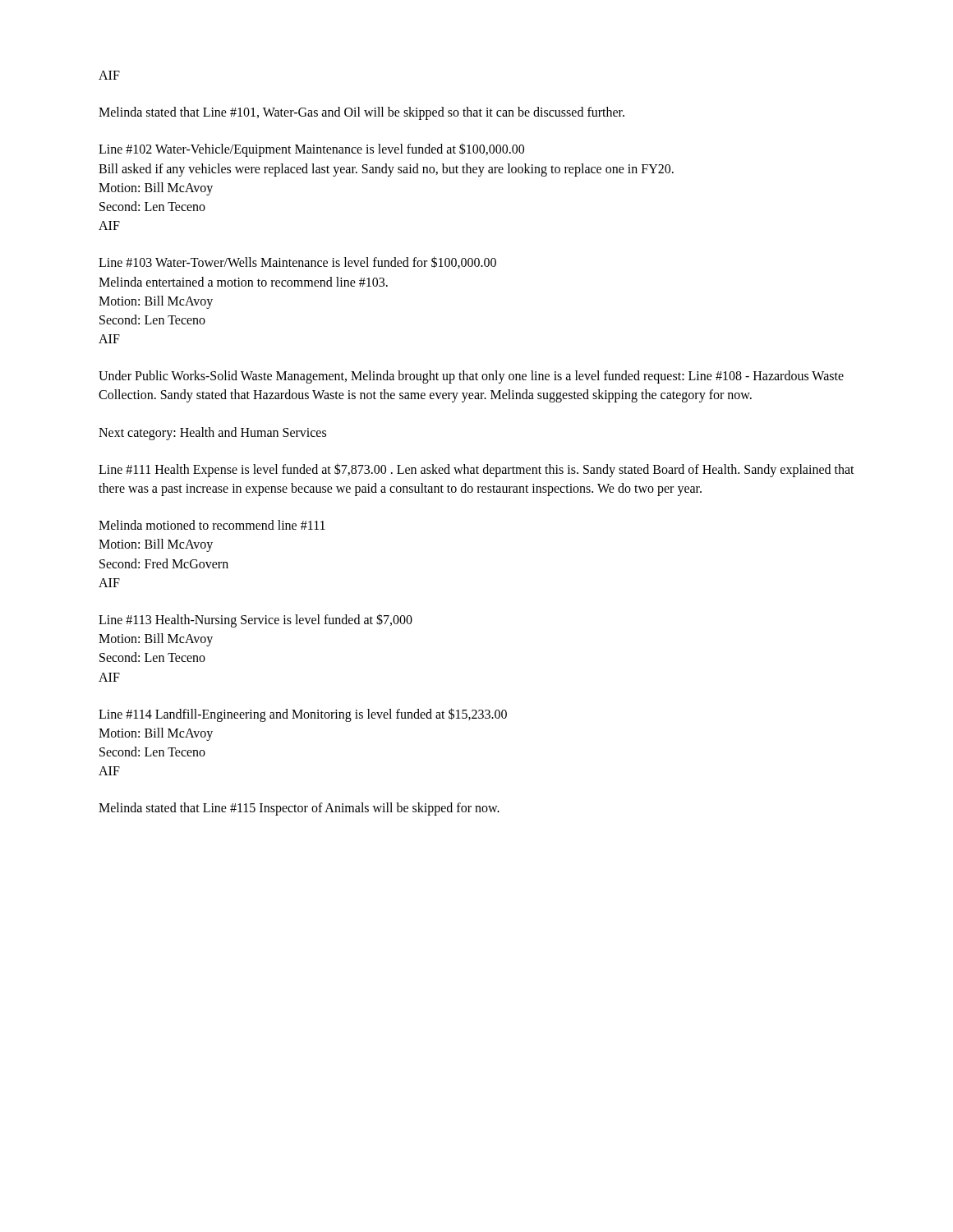Select the block starting "Line #114 Landfill-Engineering and Monitoring is level"
Image resolution: width=953 pixels, height=1232 pixels.
point(303,715)
